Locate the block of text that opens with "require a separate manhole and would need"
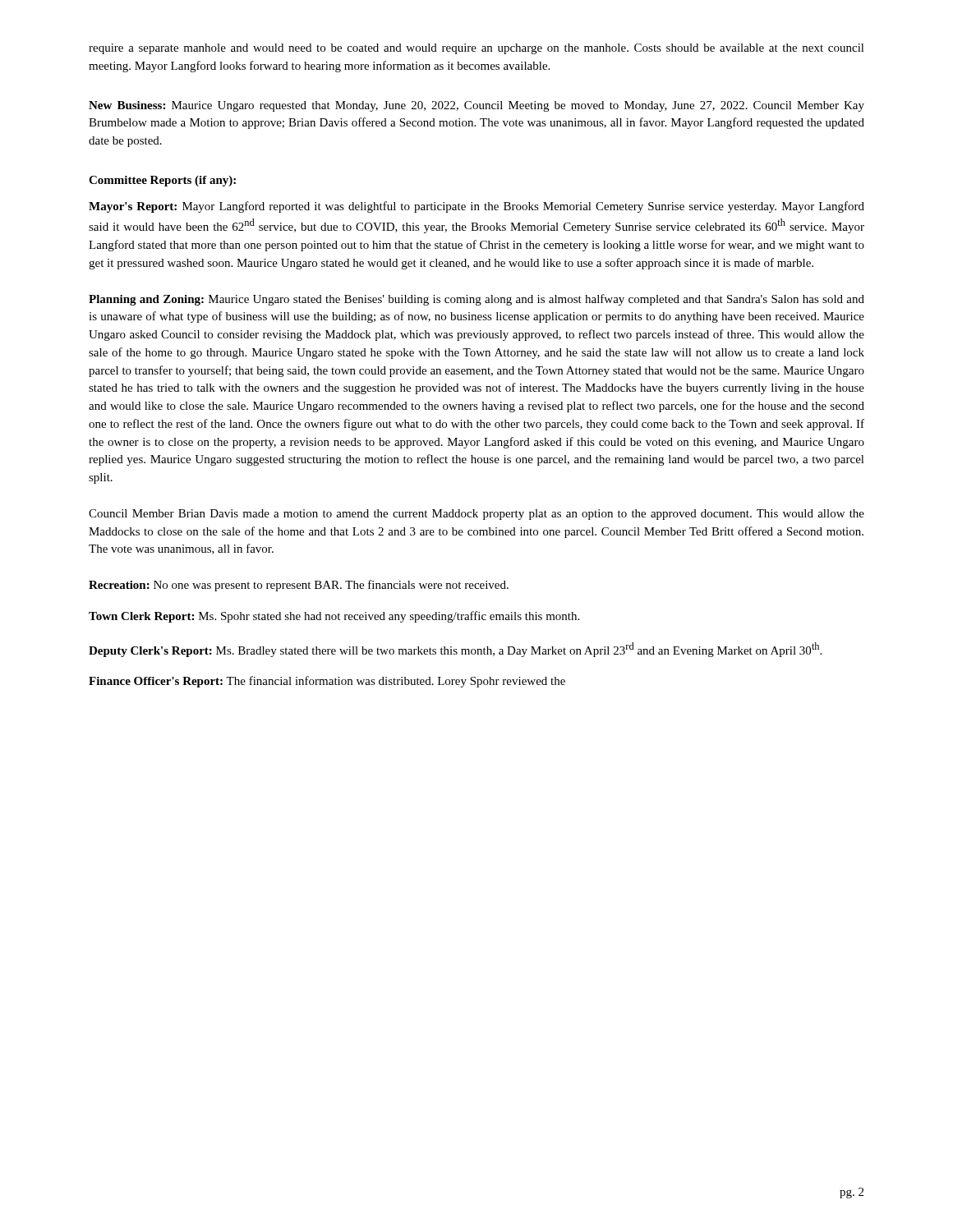Viewport: 953px width, 1232px height. coord(476,57)
